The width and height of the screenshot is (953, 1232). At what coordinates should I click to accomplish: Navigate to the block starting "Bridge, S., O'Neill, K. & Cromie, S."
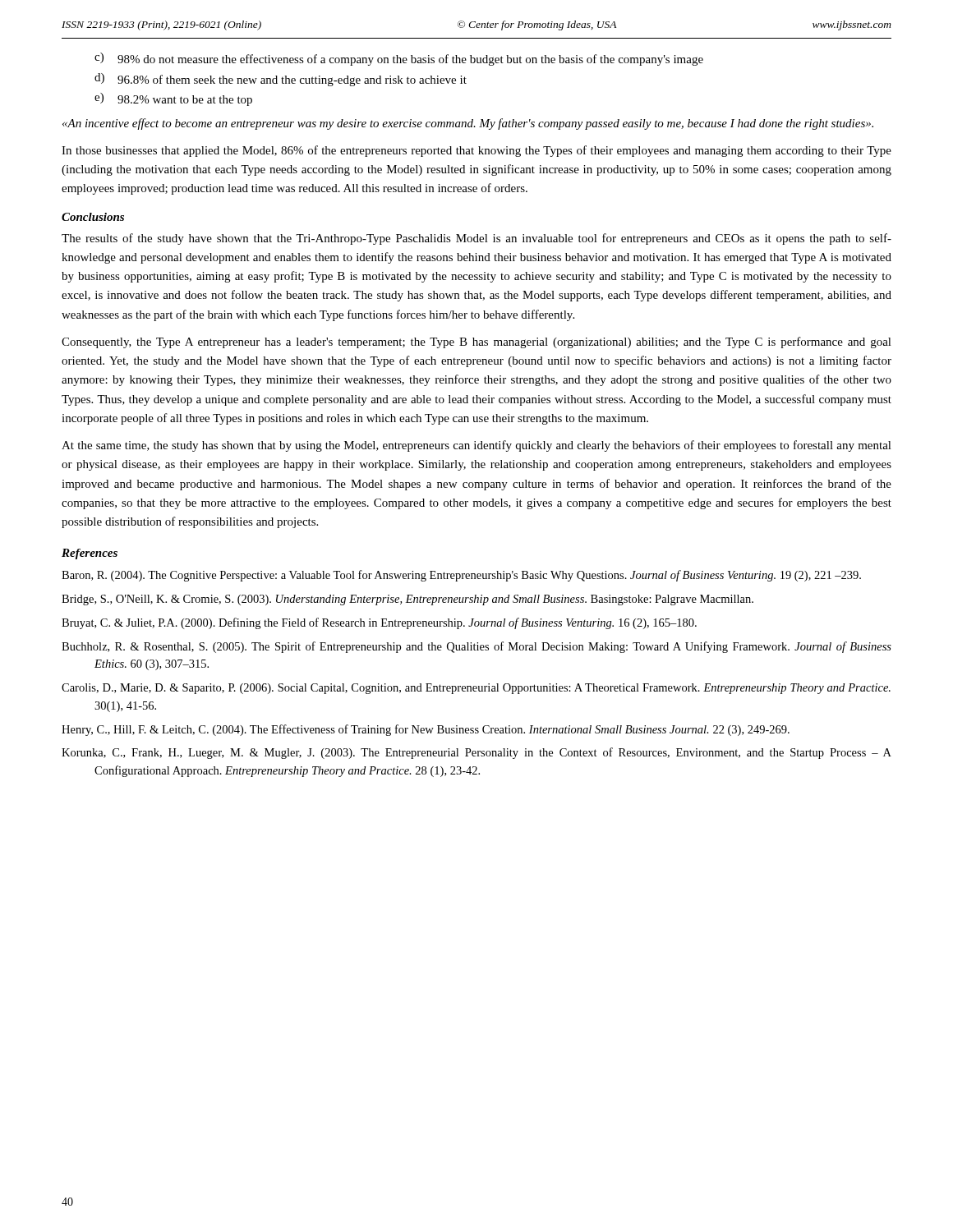(x=408, y=599)
